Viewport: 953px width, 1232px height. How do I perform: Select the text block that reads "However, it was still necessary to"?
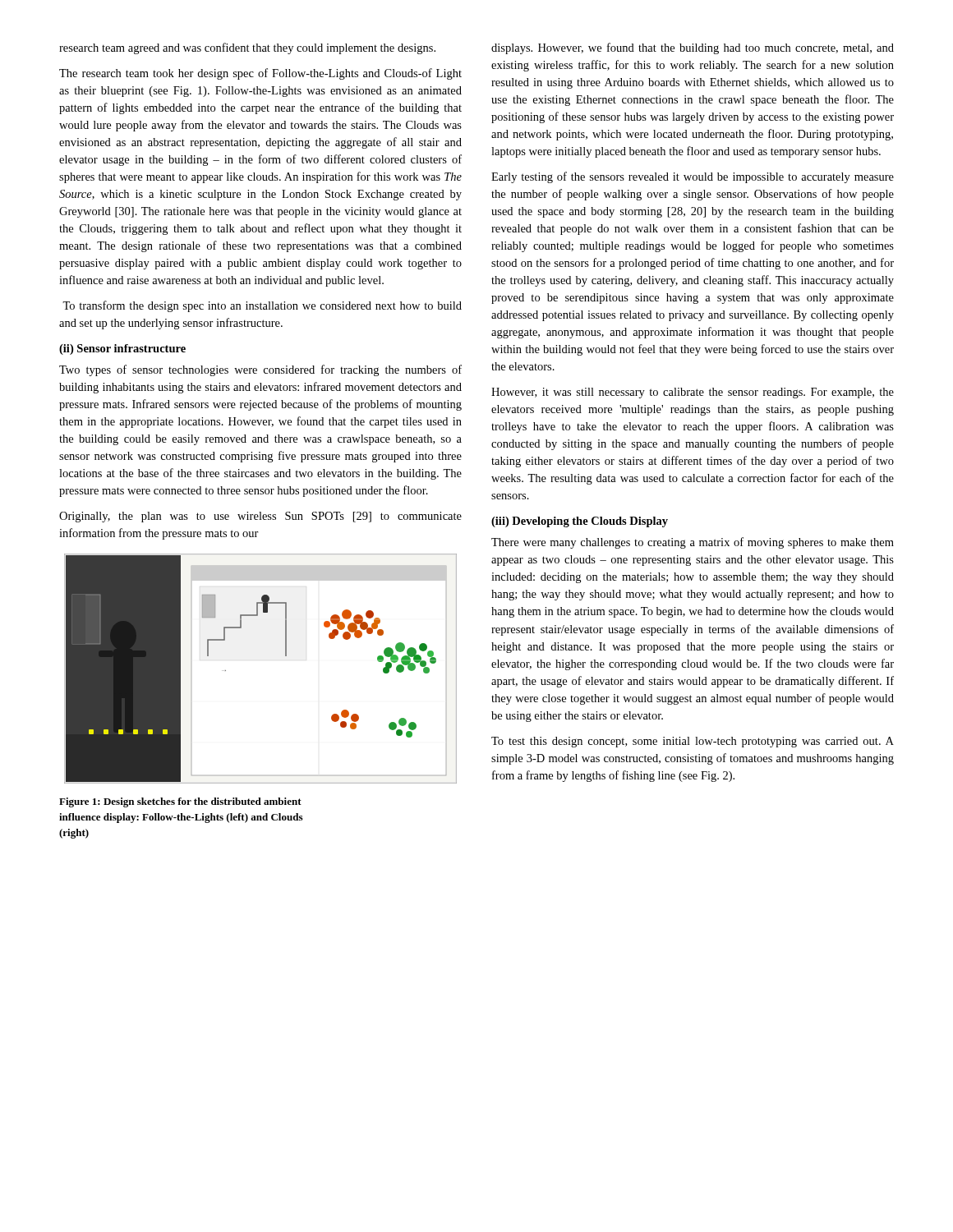click(x=693, y=444)
